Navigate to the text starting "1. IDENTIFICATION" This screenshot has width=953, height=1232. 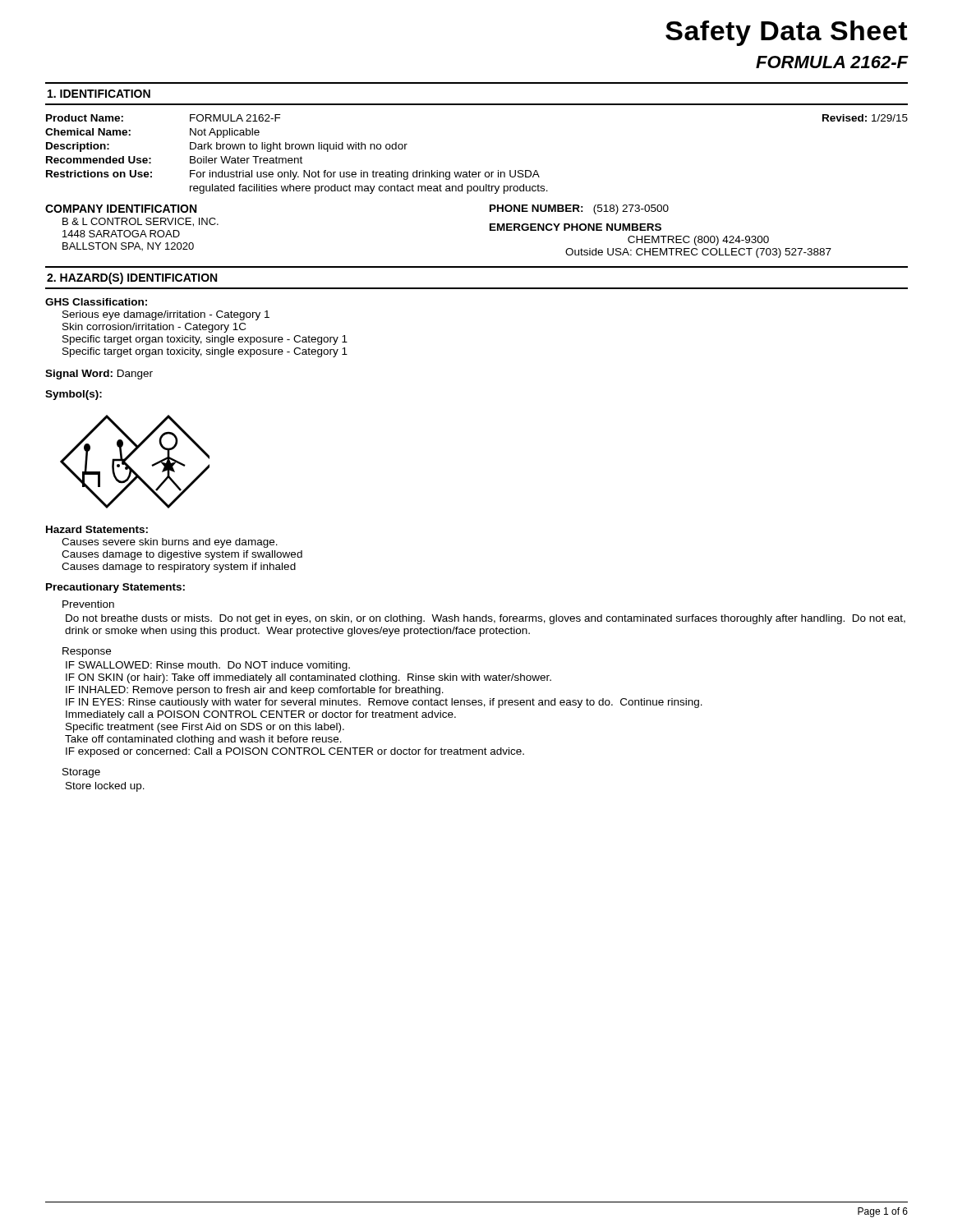(99, 94)
